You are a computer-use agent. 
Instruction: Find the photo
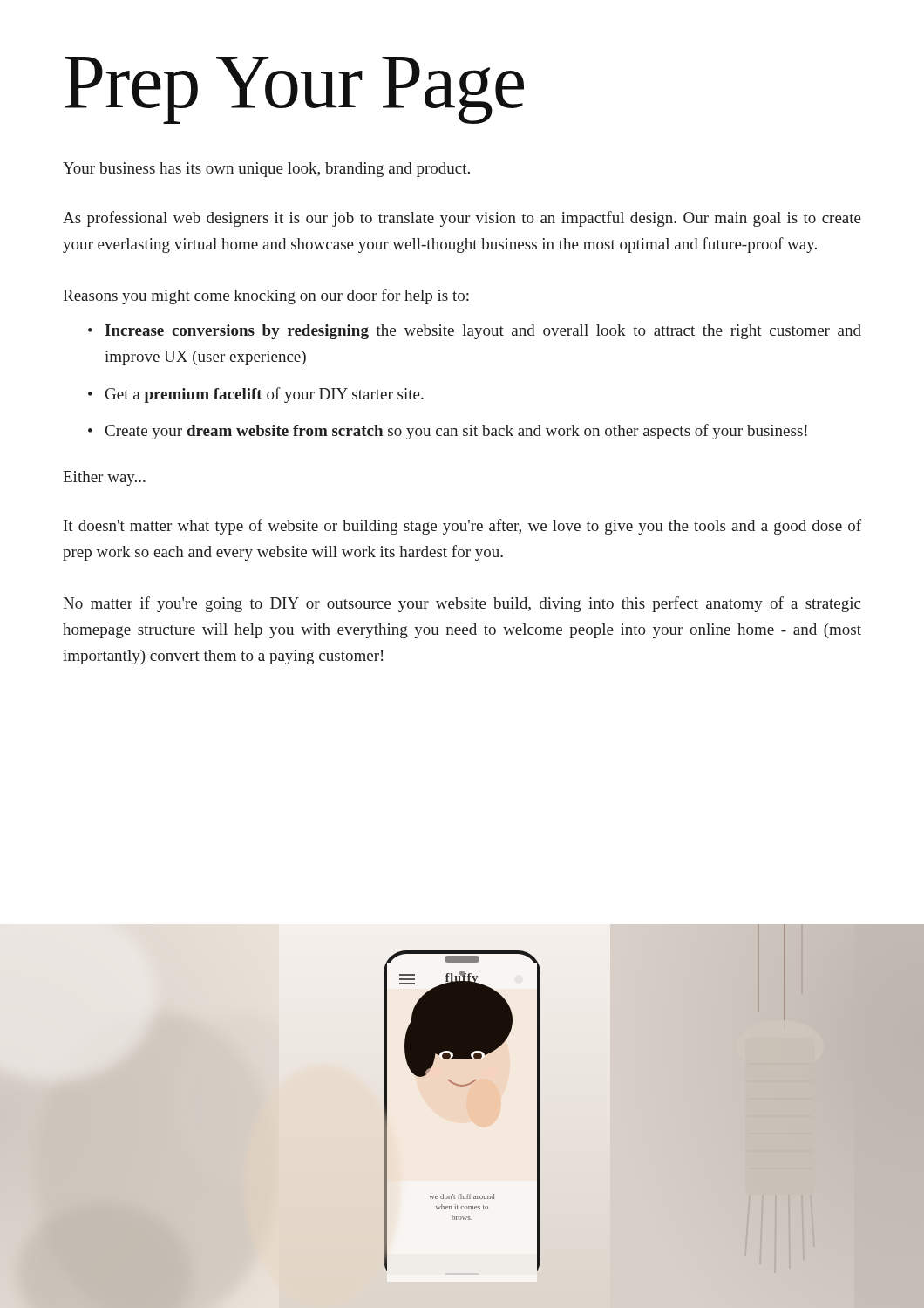[462, 1116]
